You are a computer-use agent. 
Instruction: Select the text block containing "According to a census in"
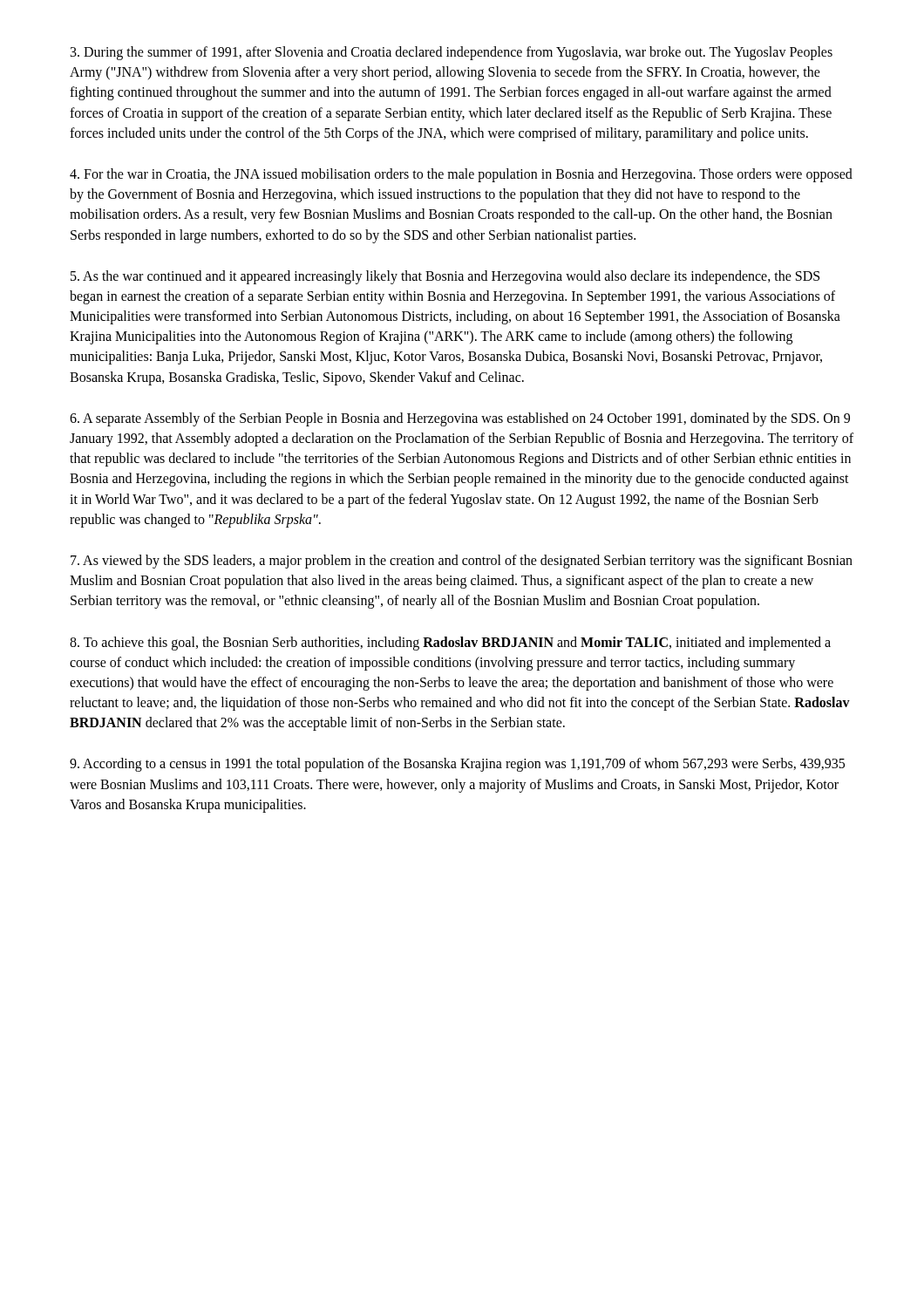point(457,784)
